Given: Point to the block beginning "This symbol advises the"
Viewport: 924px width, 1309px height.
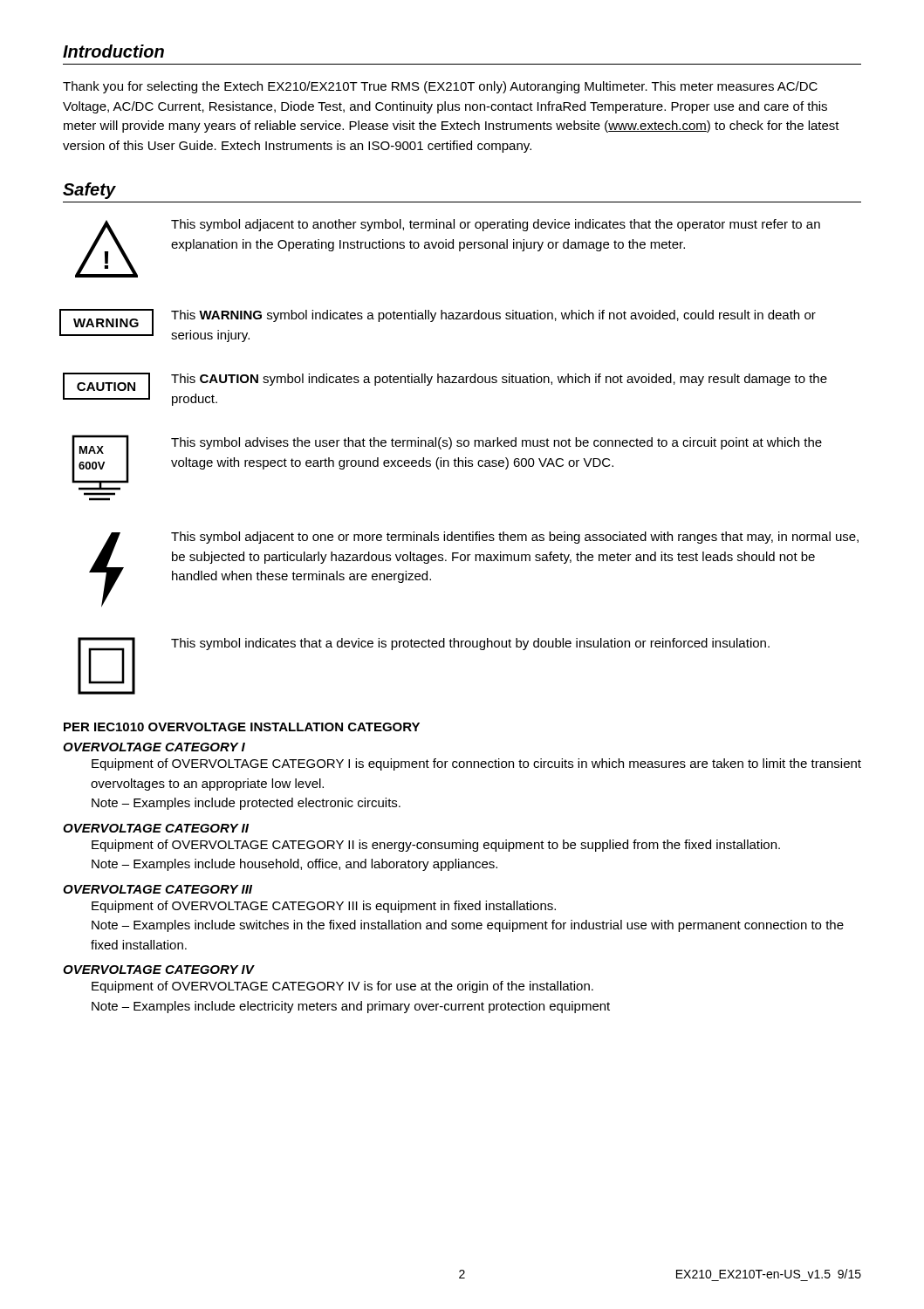Looking at the screenshot, I should click(x=497, y=452).
